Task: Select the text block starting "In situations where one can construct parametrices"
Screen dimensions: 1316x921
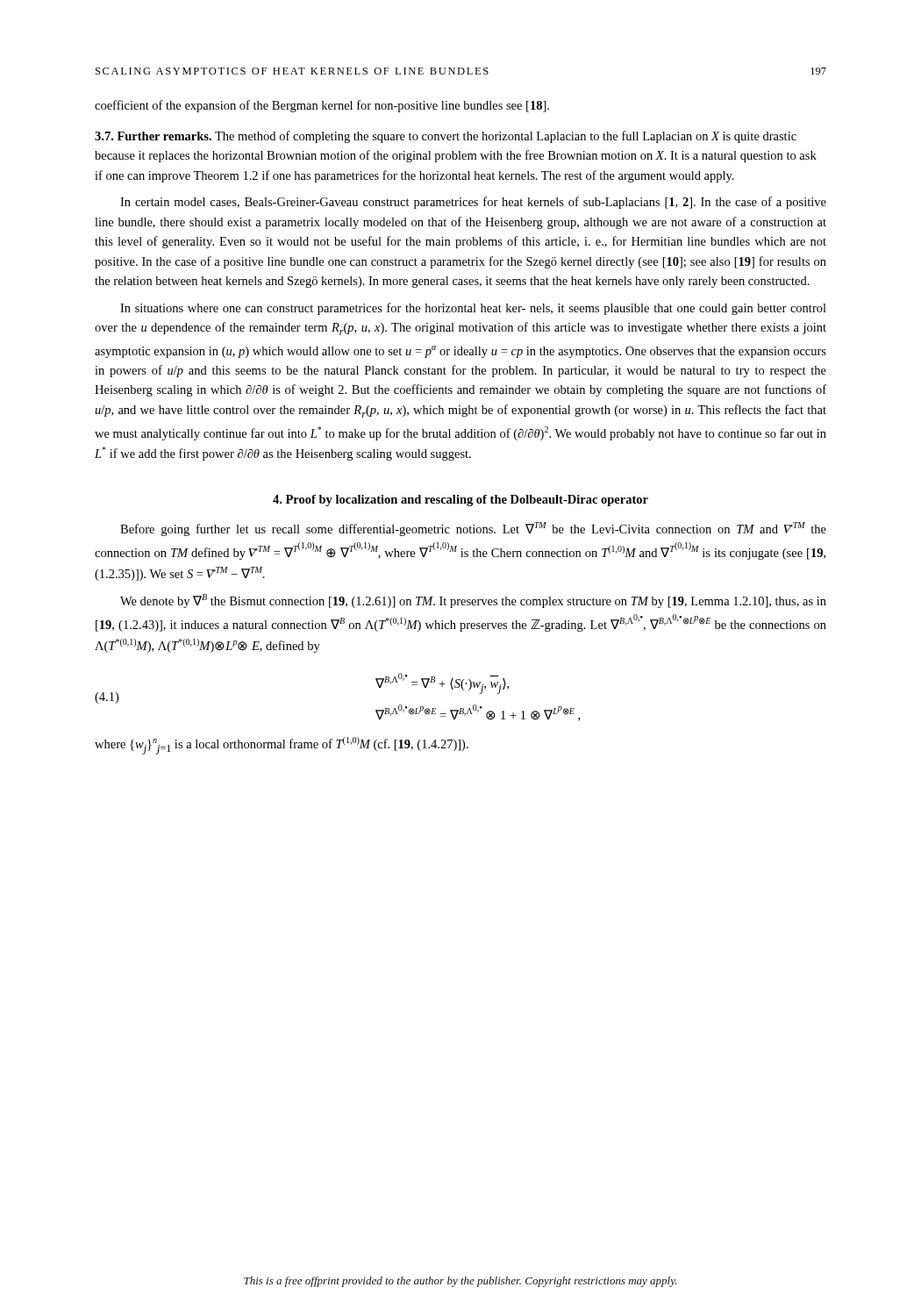Action: (x=460, y=380)
